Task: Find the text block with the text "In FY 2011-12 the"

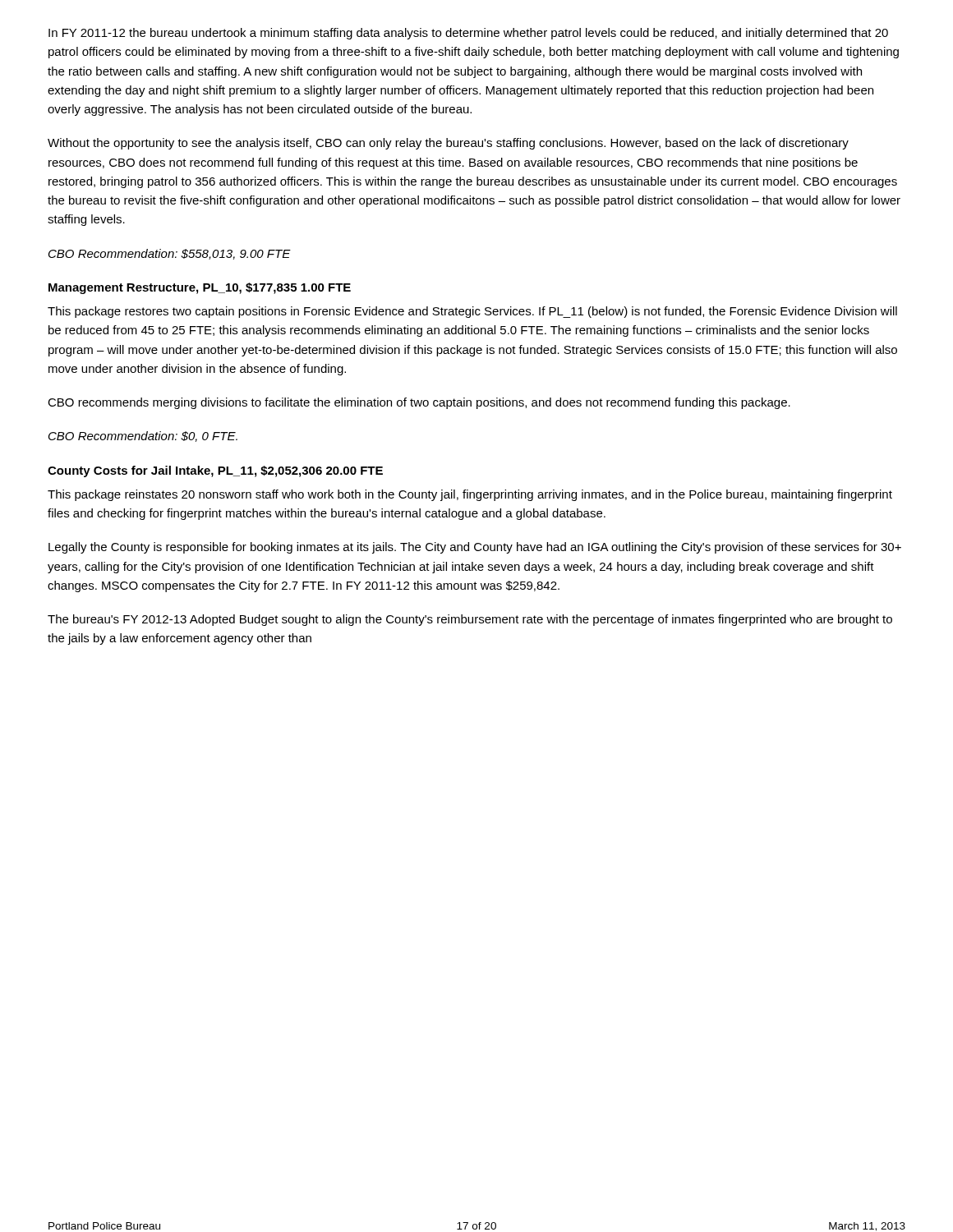Action: [x=474, y=71]
